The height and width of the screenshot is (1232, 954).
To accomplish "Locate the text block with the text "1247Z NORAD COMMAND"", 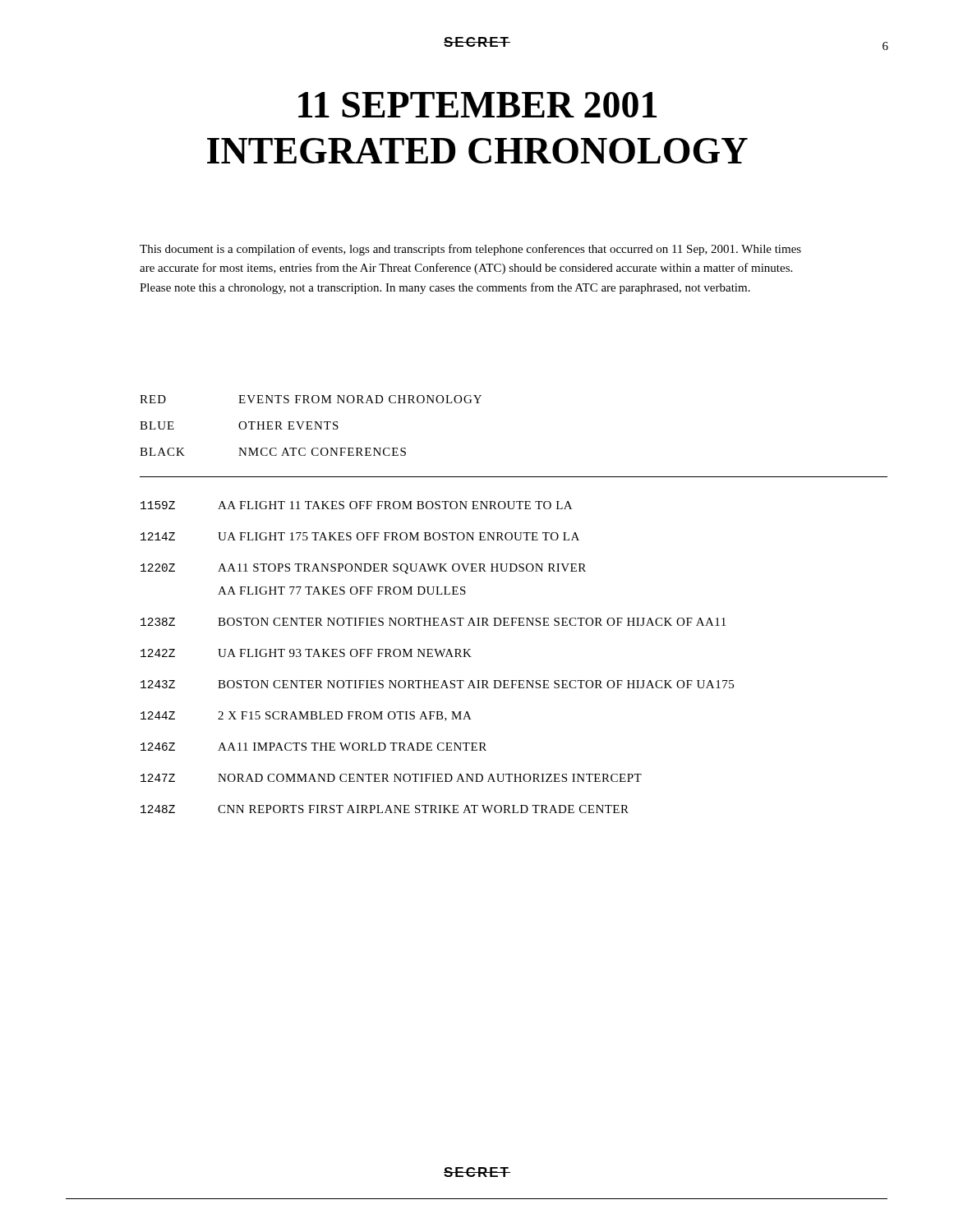I will click(x=514, y=779).
